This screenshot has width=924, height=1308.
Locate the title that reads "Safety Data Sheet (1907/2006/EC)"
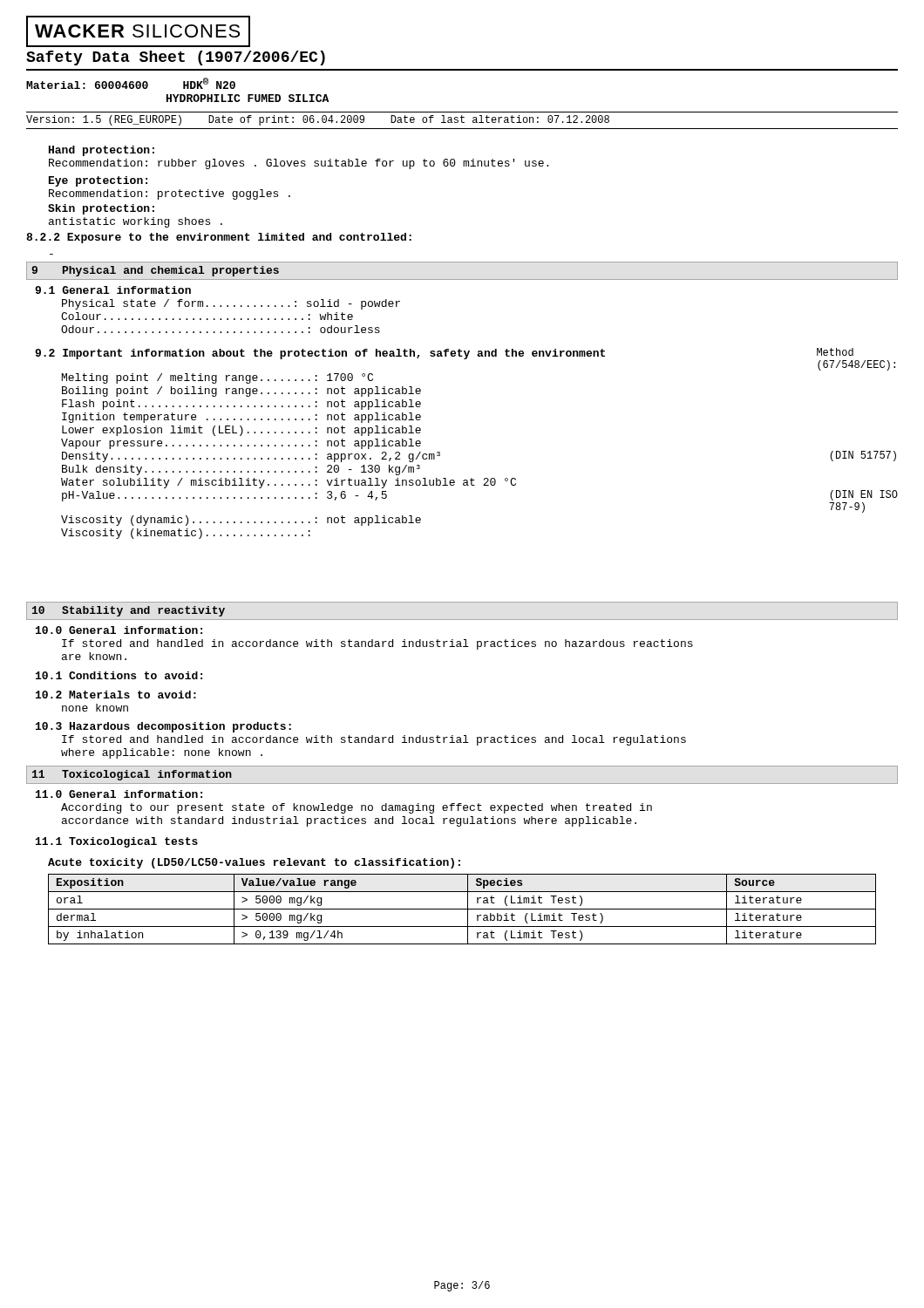pos(177,58)
